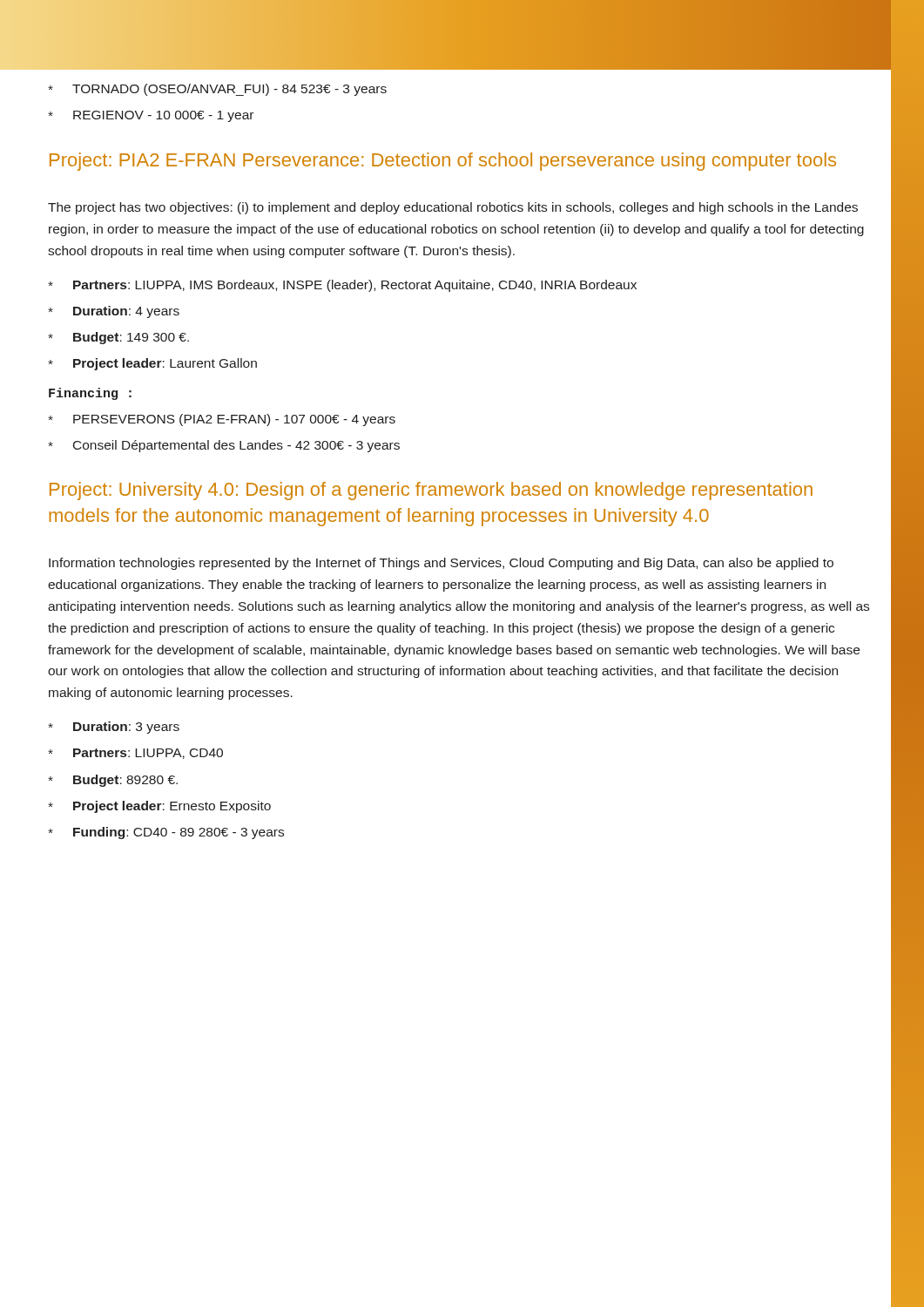Point to the text block starting "* Duration: 4 years"
This screenshot has width=924, height=1307.
[114, 312]
